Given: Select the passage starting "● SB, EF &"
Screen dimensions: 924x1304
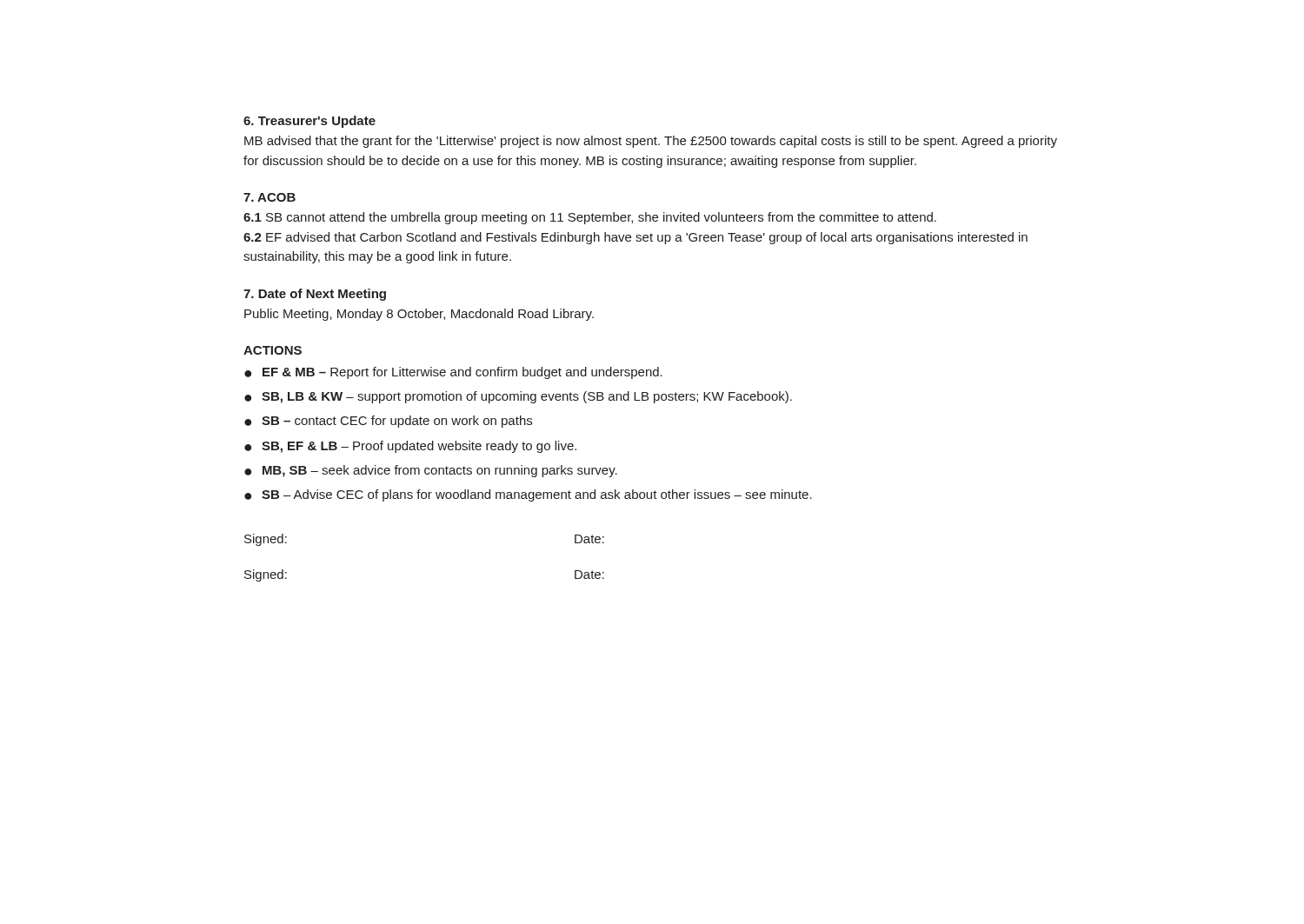Looking at the screenshot, I should point(410,447).
